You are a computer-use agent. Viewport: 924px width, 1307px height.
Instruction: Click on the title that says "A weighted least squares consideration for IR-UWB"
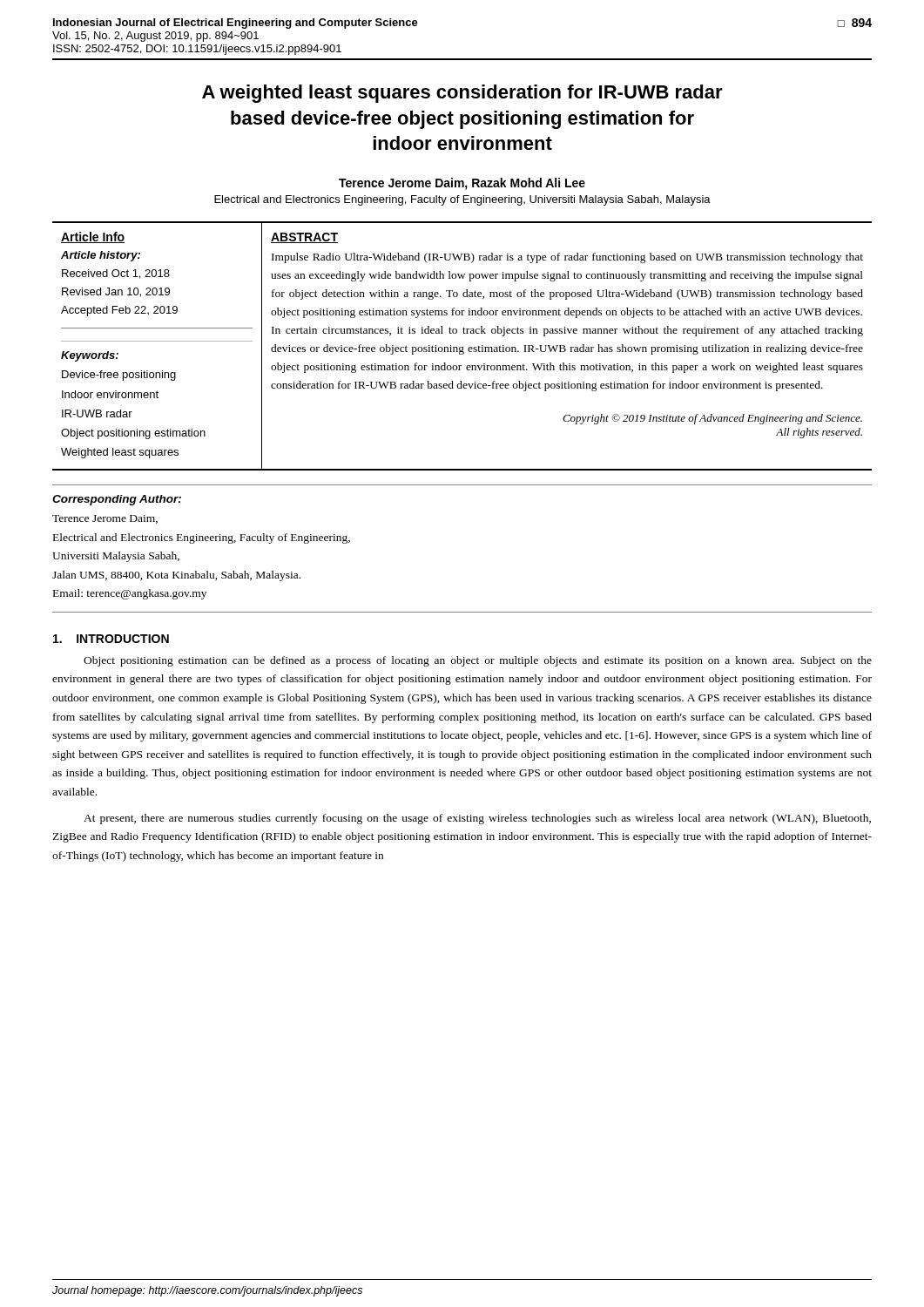coord(462,118)
